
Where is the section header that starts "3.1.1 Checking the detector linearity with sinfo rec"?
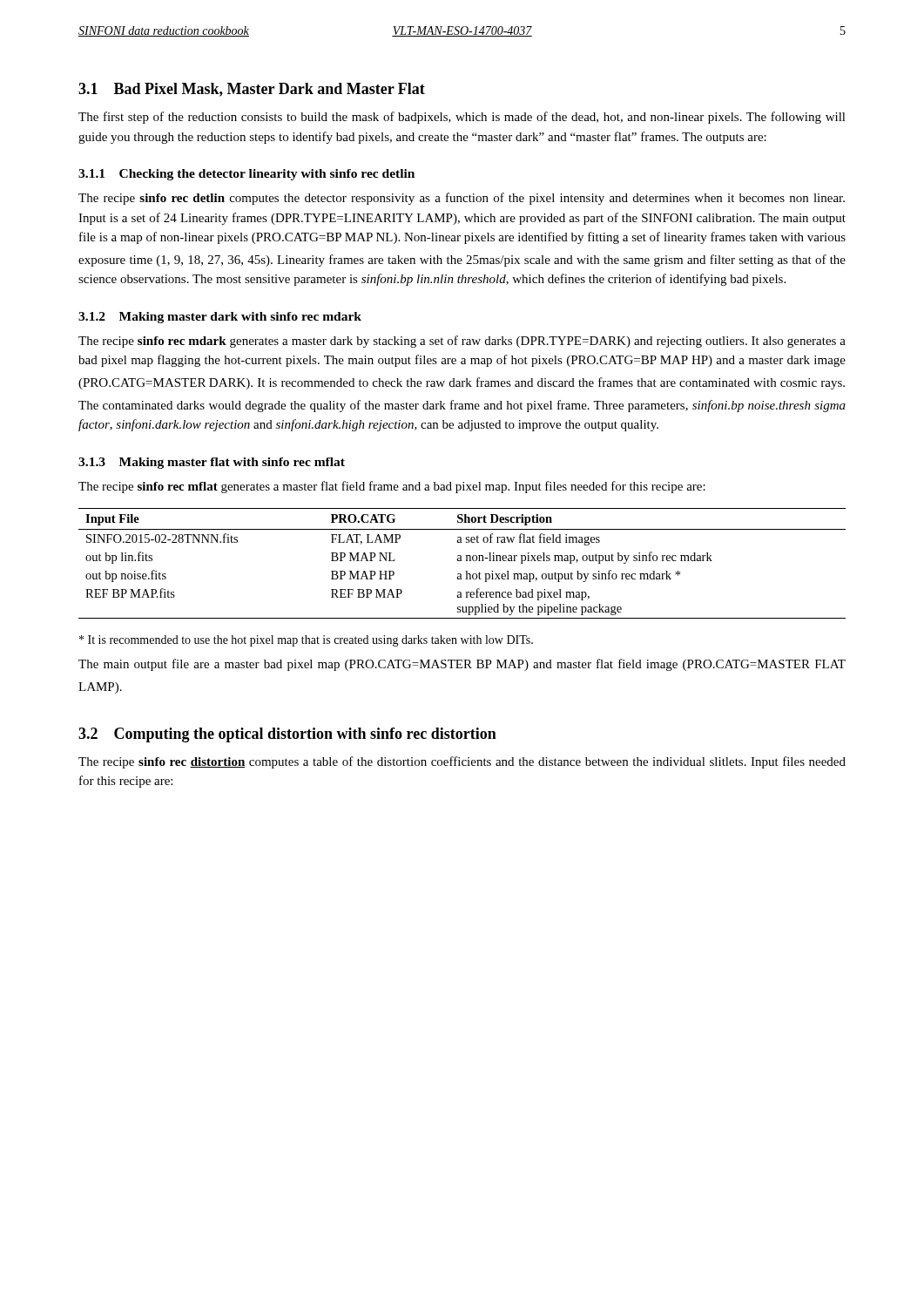click(246, 175)
